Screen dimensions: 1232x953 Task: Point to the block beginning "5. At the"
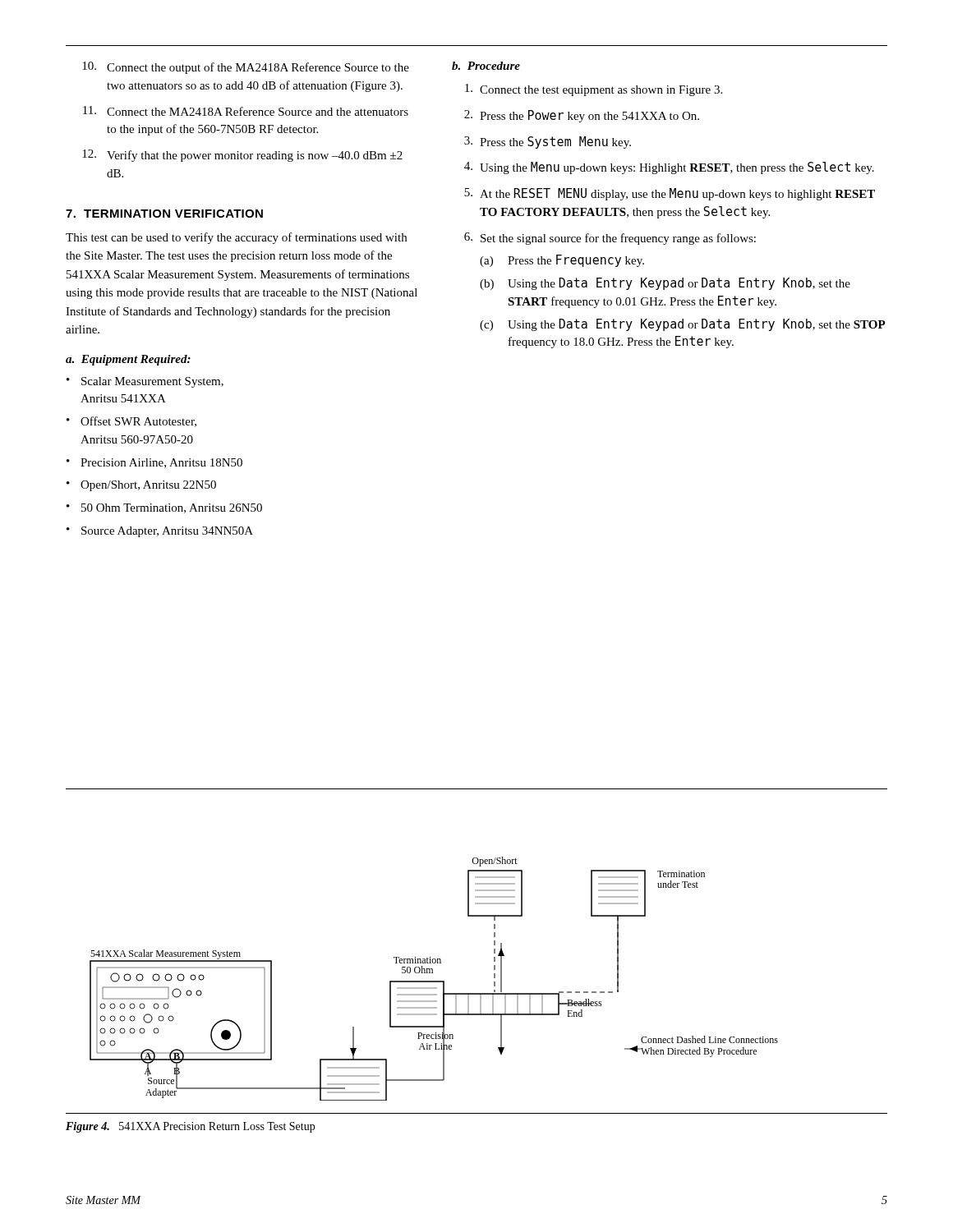(x=670, y=204)
